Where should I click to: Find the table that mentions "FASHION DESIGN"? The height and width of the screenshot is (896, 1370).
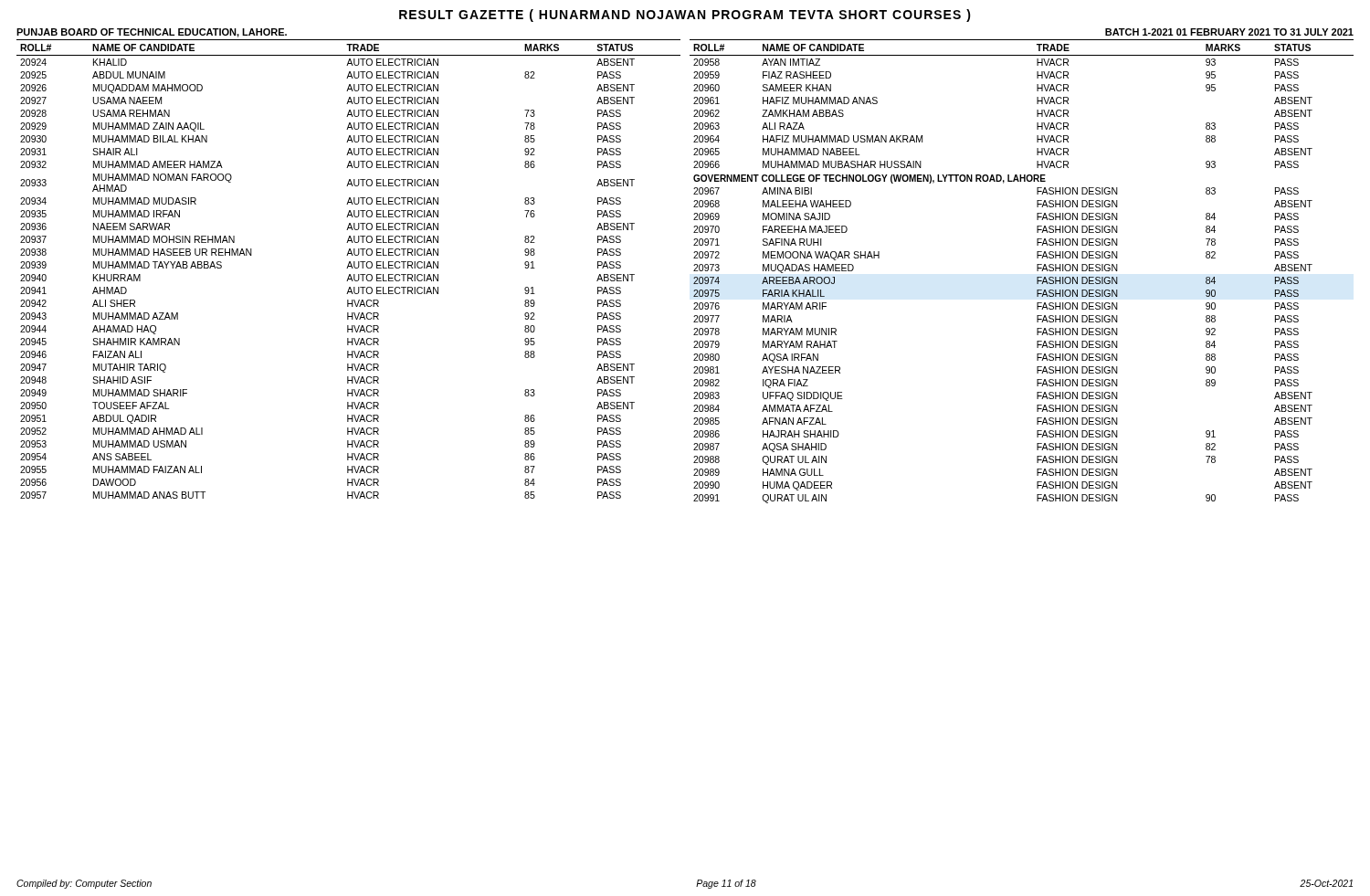(1022, 272)
